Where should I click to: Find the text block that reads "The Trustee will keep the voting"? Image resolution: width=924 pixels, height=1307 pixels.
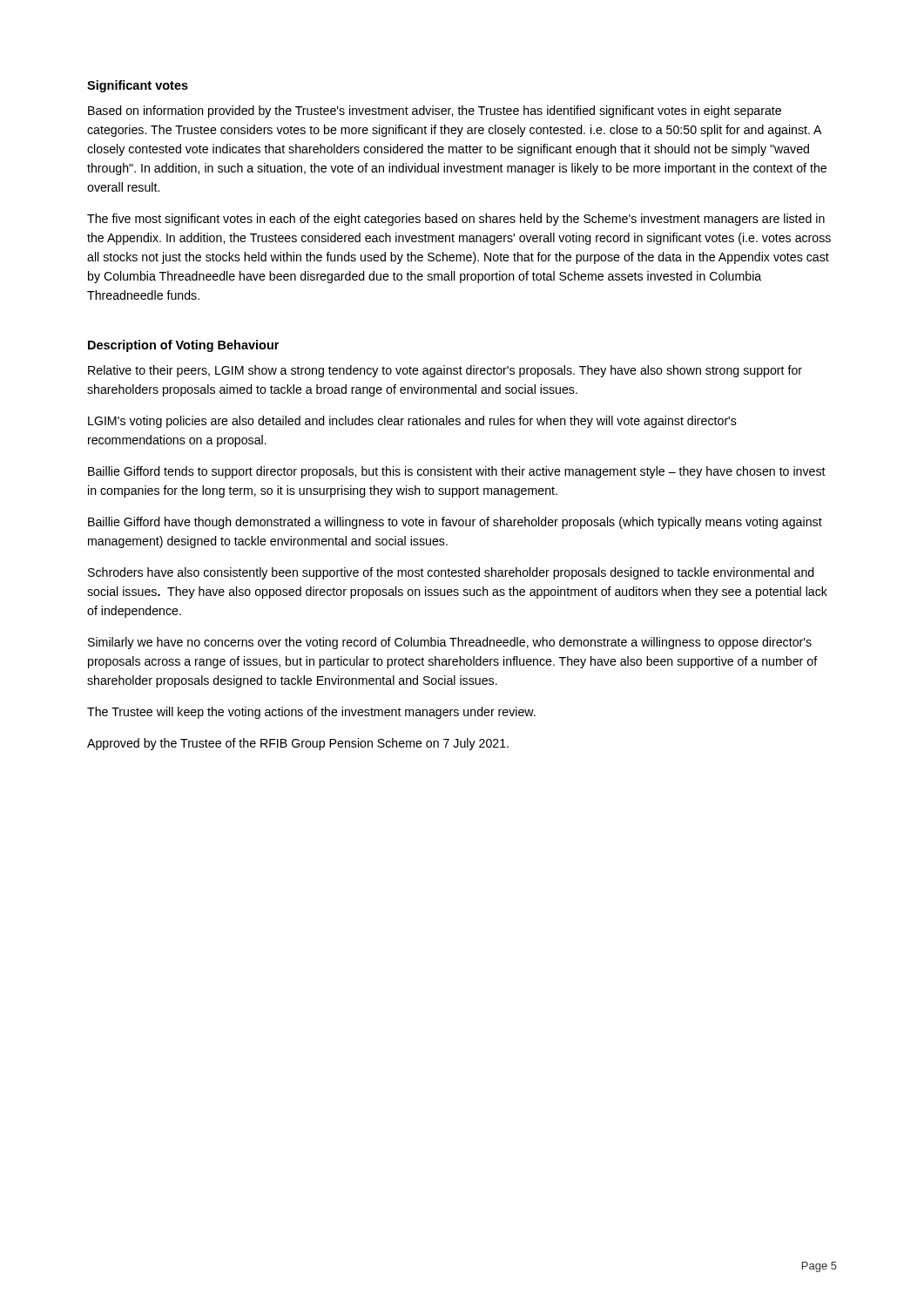click(312, 712)
